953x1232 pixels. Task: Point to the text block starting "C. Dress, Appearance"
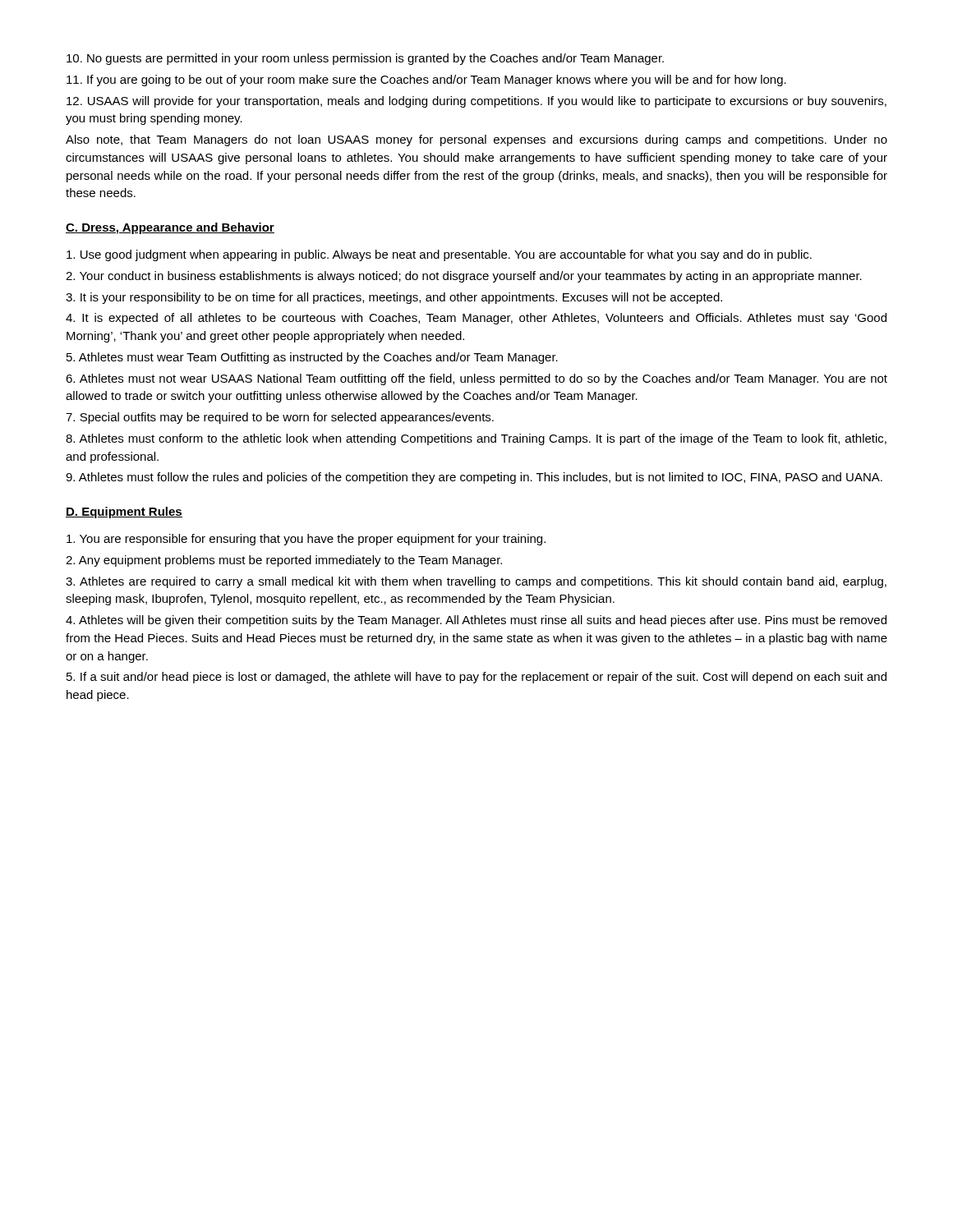(x=170, y=227)
